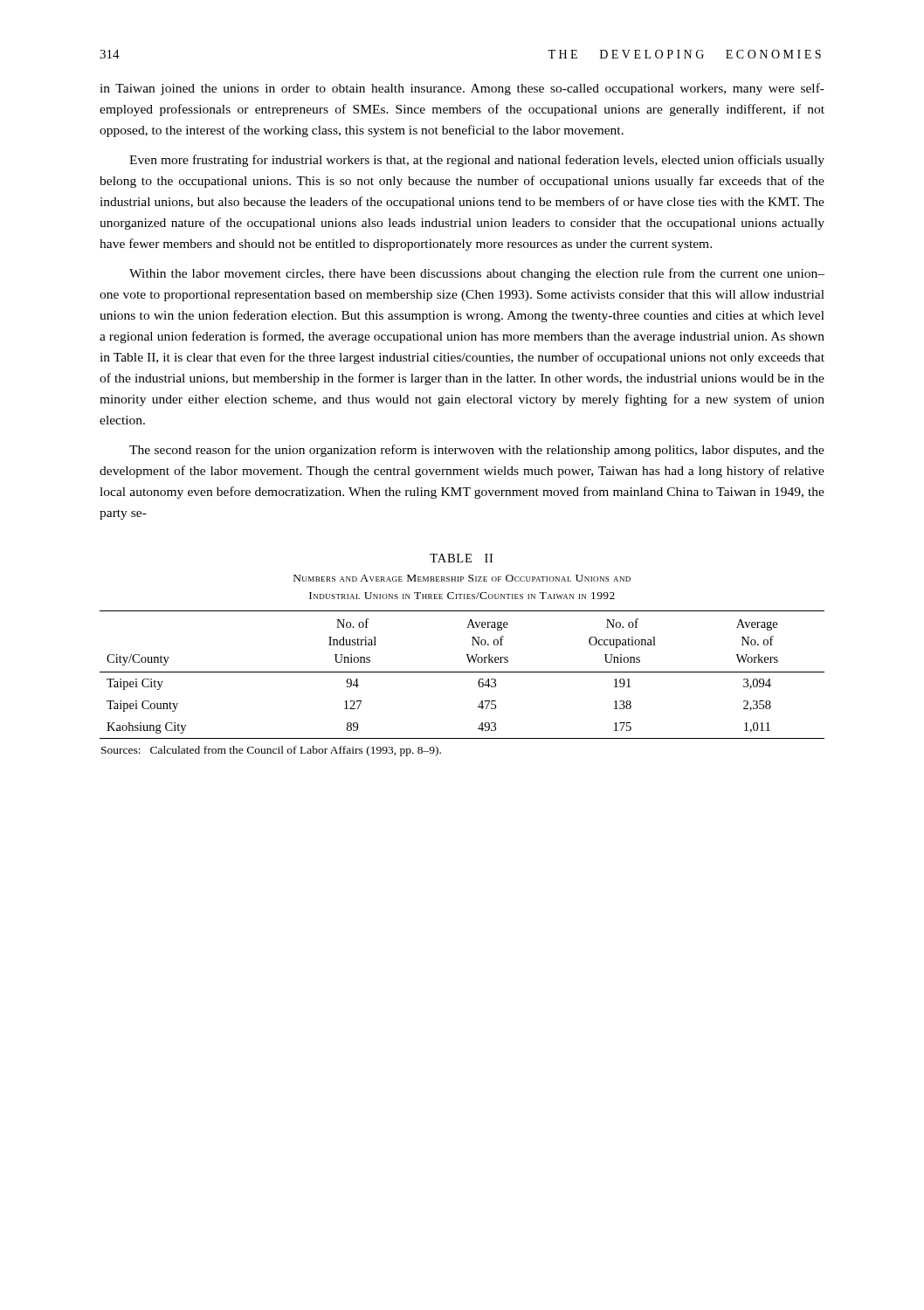Locate the text block starting "Sources: Calculated from the Council"
924x1310 pixels.
point(271,750)
